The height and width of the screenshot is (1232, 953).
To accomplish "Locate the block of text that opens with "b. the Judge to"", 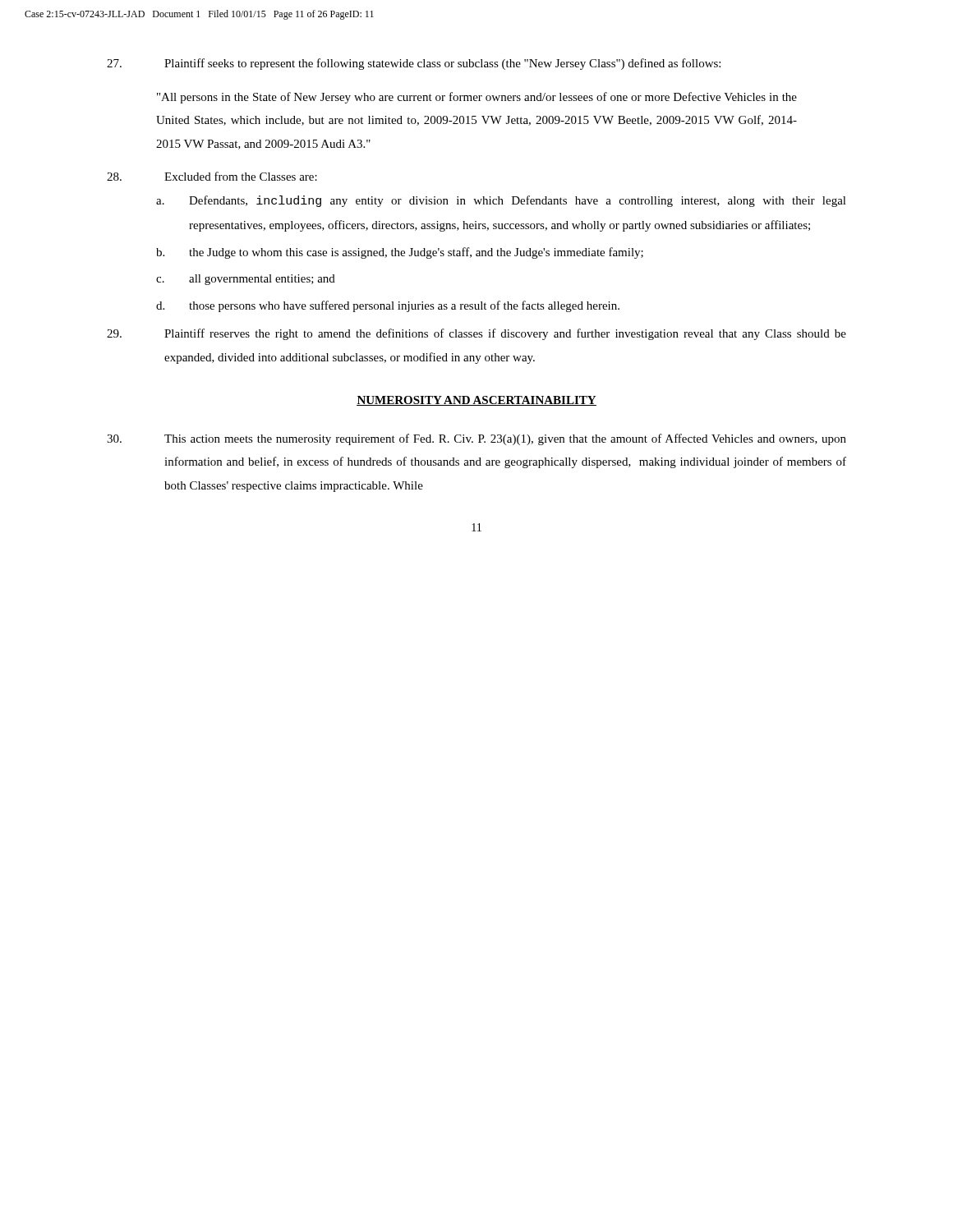I will [x=501, y=252].
